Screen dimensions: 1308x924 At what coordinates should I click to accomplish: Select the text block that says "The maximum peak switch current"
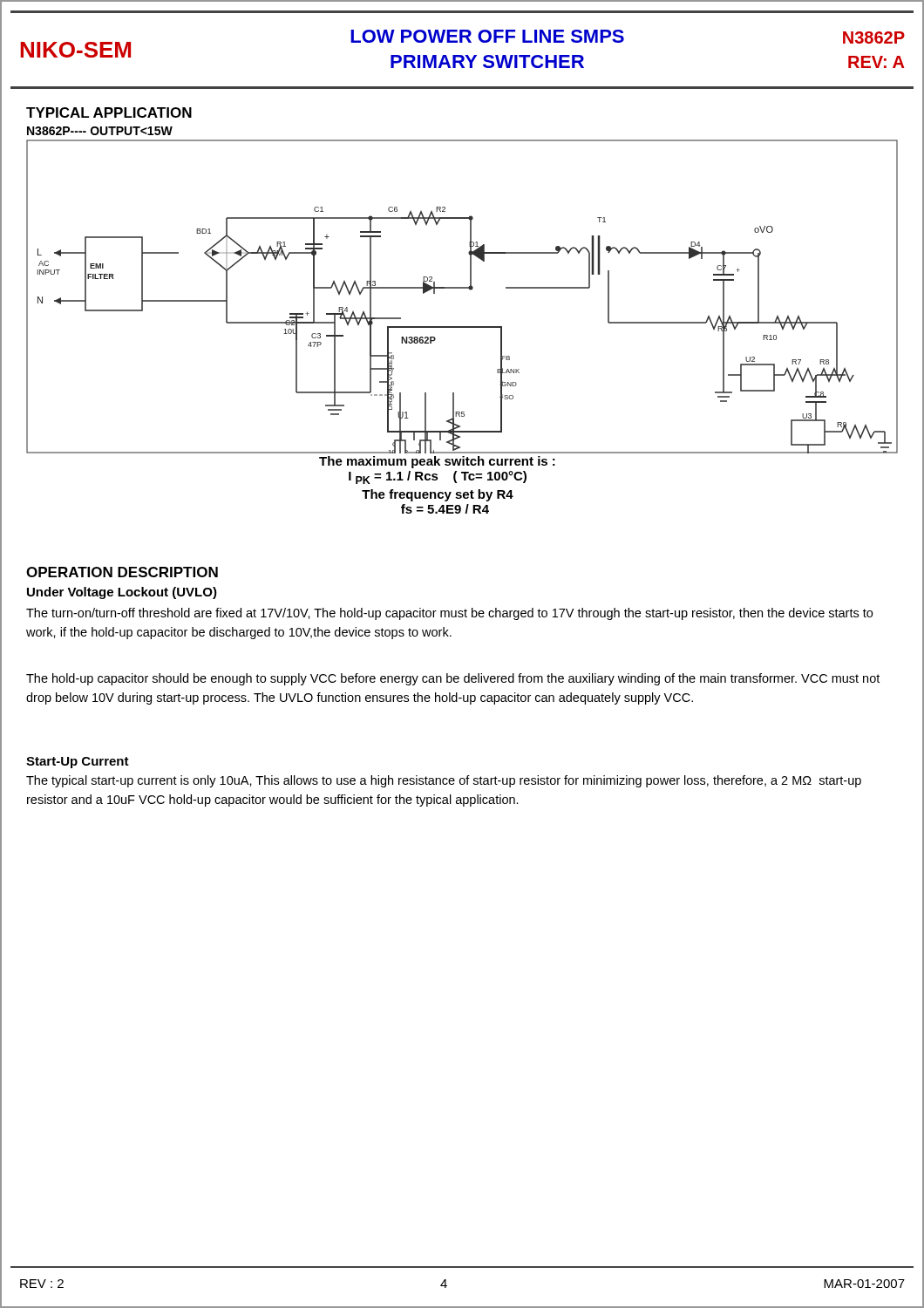[438, 485]
